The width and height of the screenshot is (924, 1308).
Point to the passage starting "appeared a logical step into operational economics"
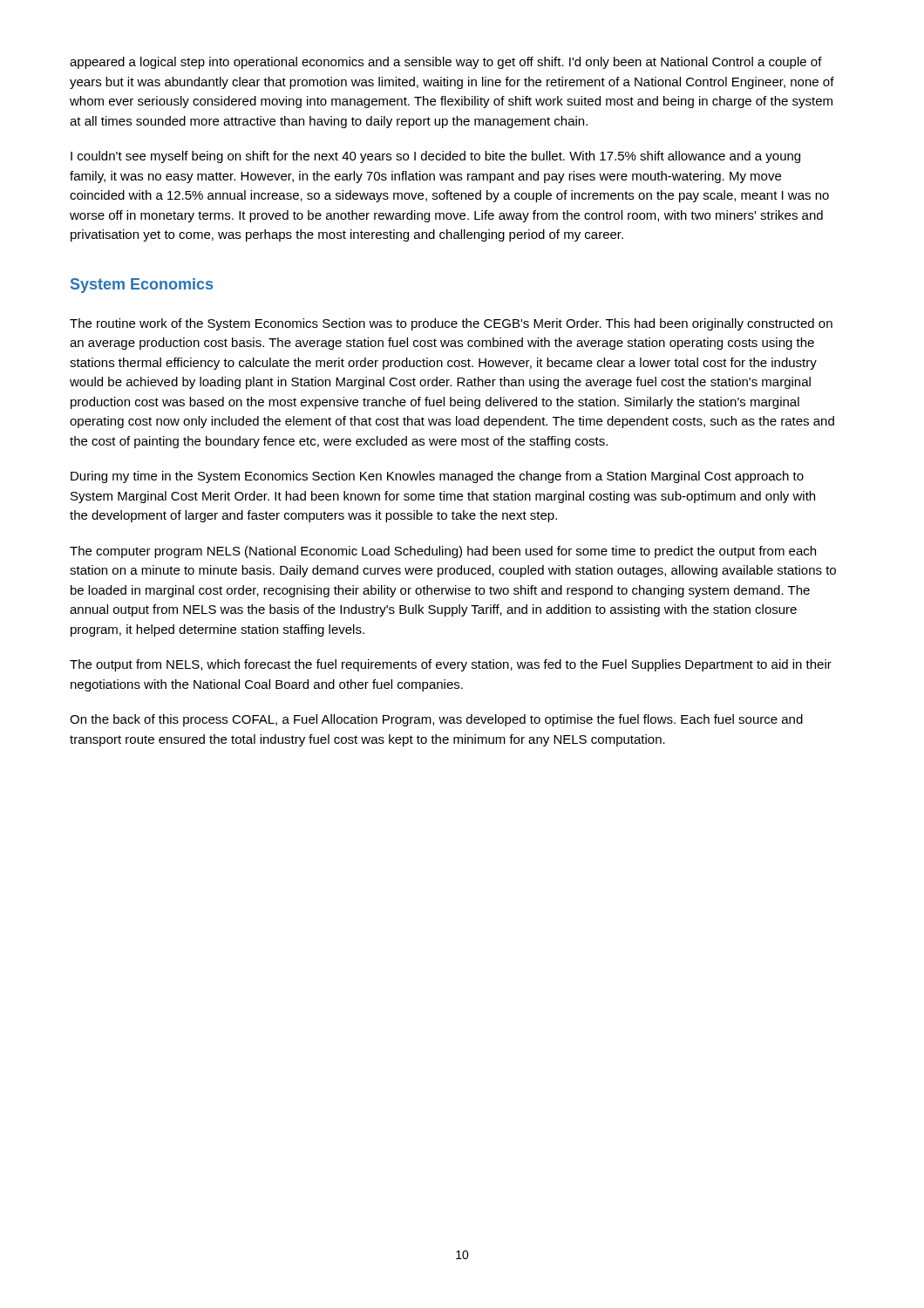(x=452, y=91)
